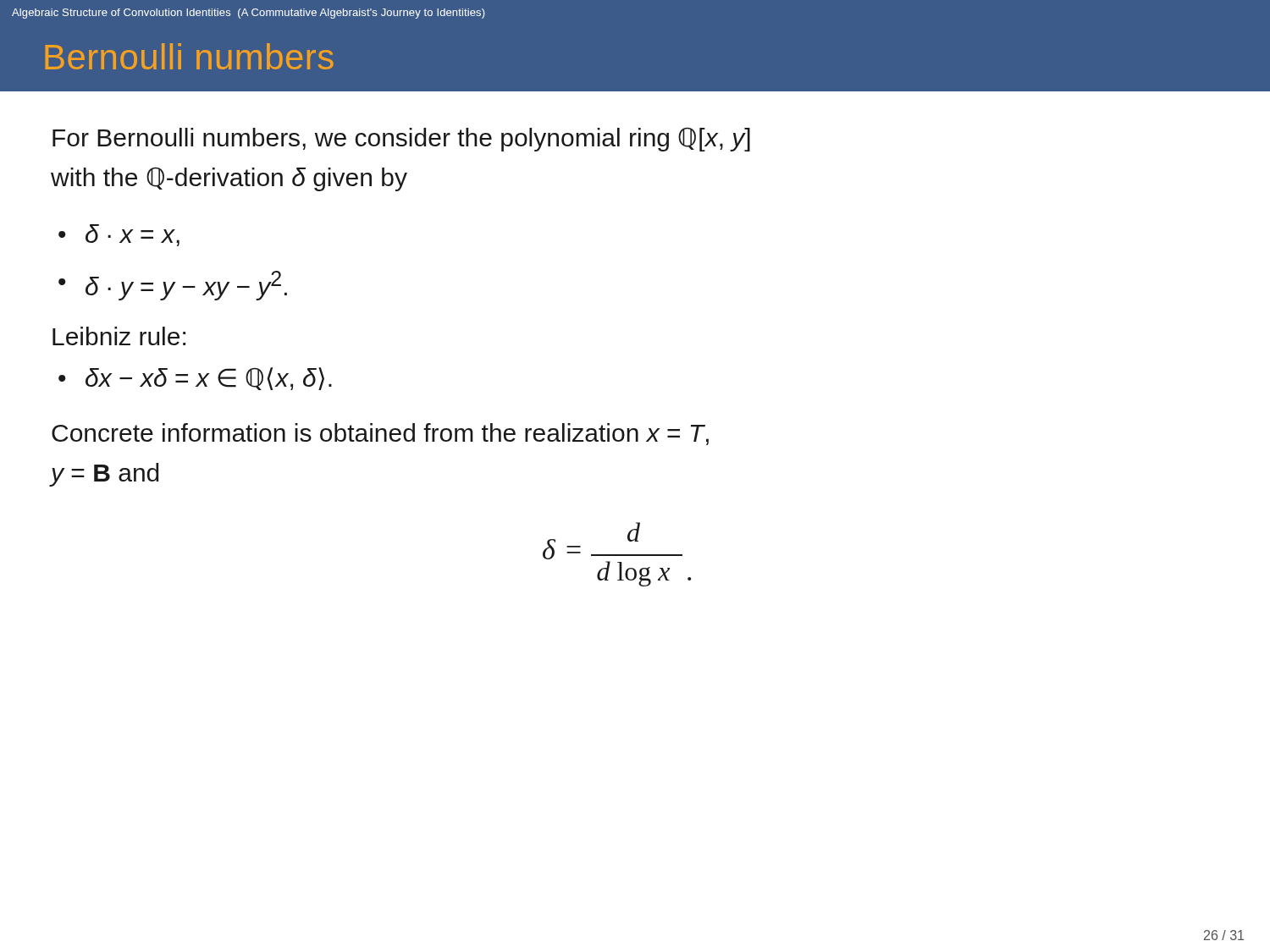Click on the region starting "Concrete information is obtained from the realization x"
Screen dimensions: 952x1270
click(381, 453)
